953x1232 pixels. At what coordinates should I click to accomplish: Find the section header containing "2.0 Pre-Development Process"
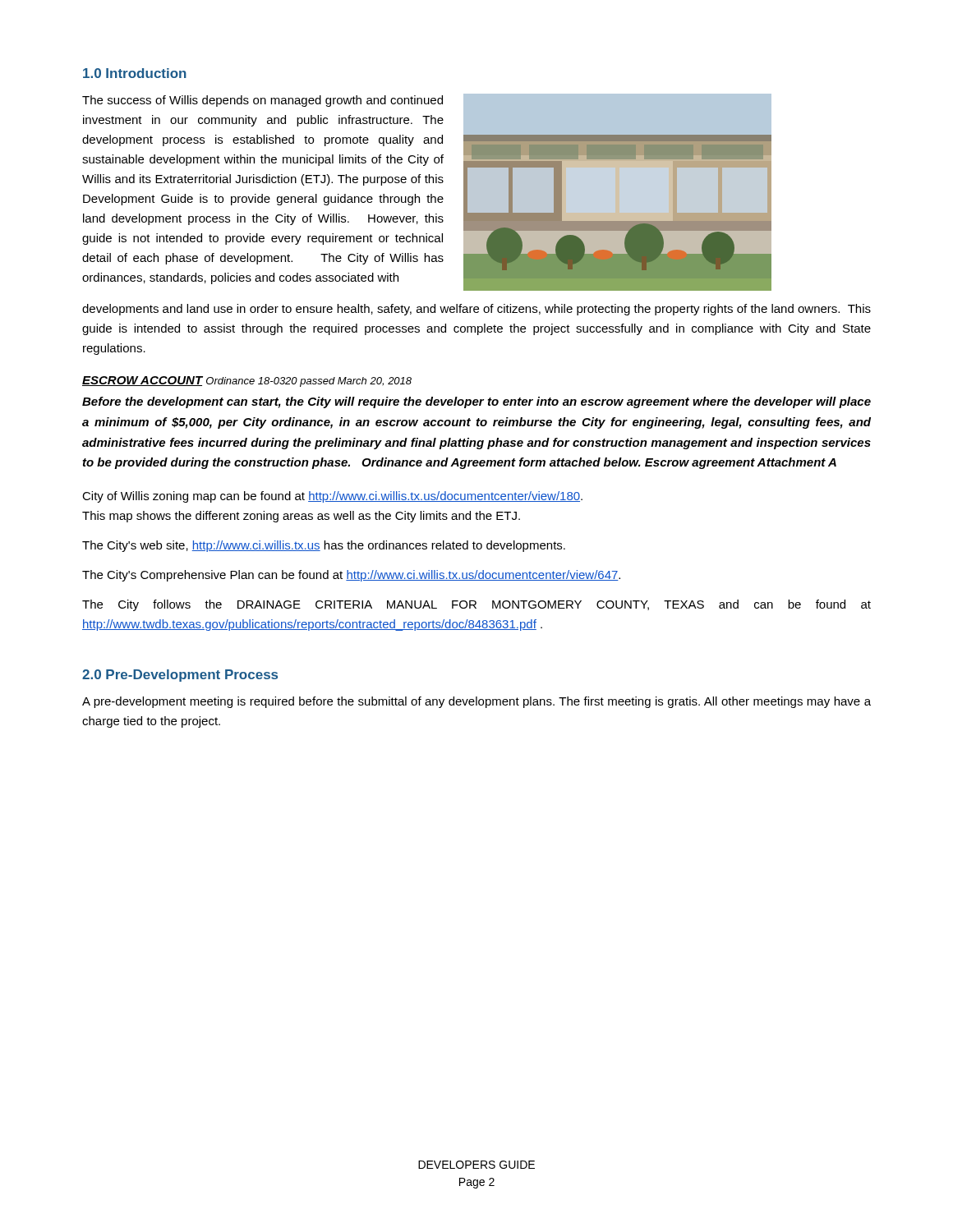coord(180,676)
